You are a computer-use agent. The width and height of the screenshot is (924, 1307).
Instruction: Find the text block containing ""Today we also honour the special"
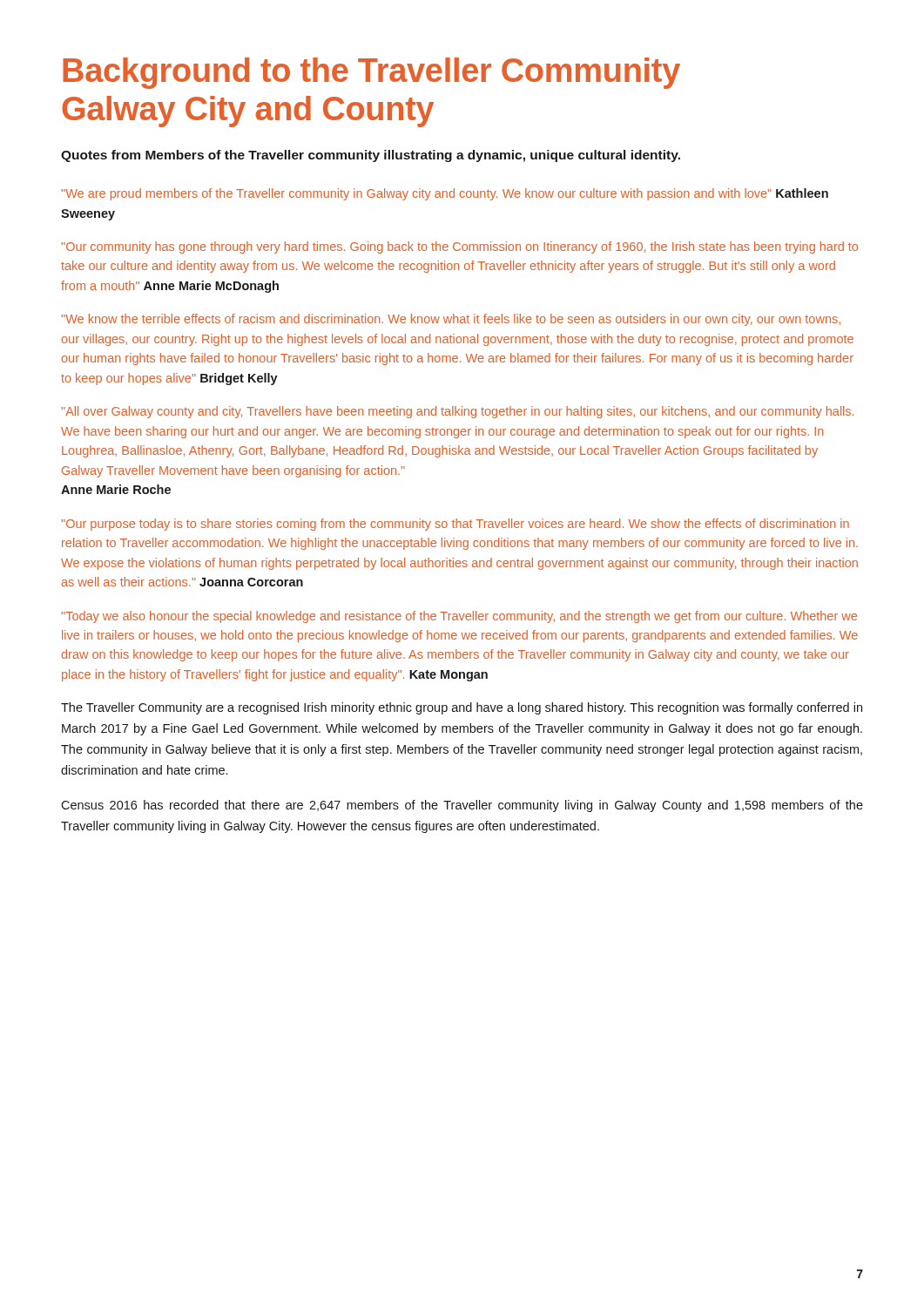click(460, 645)
